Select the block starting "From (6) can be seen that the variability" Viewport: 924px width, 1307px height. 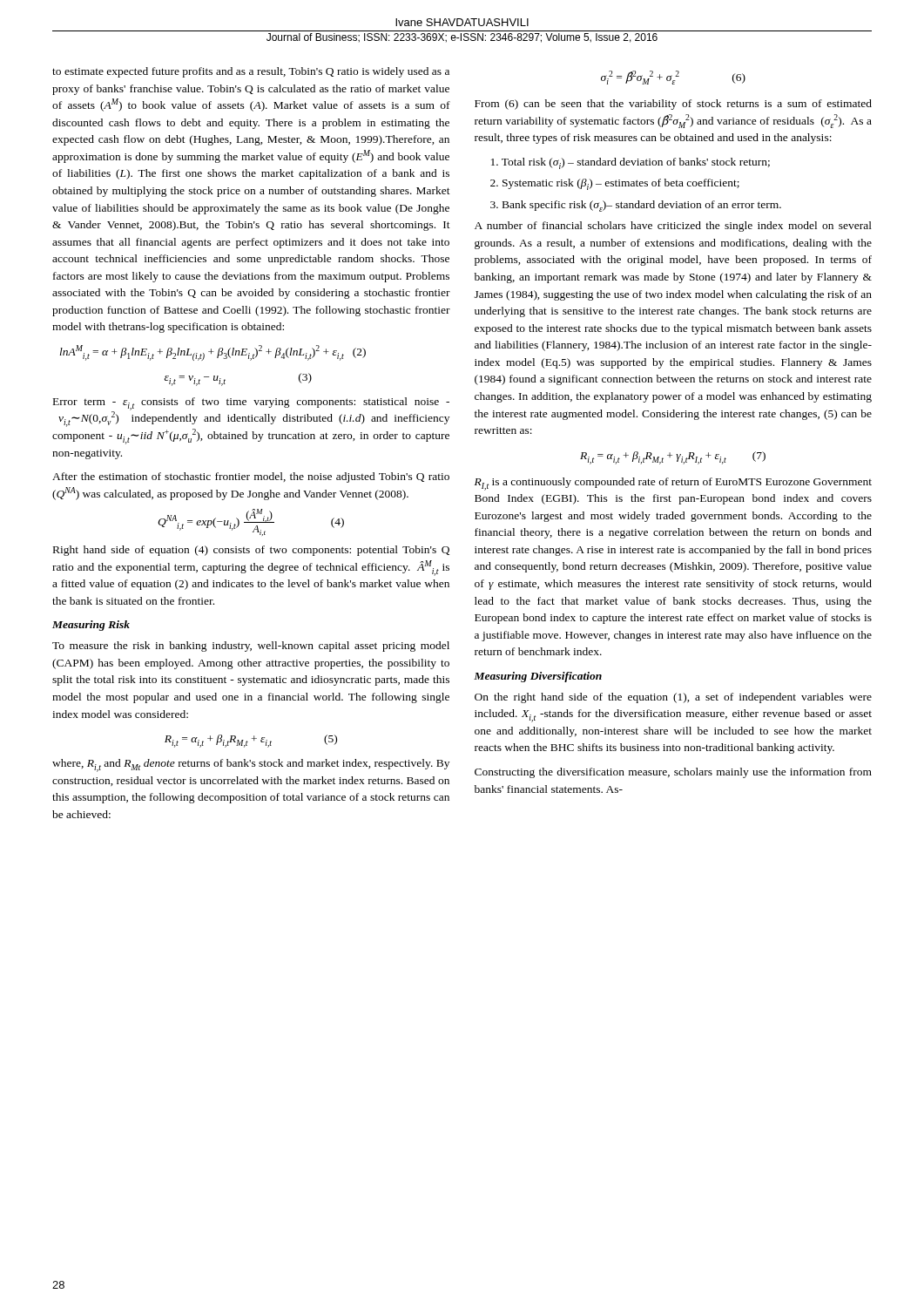(673, 121)
